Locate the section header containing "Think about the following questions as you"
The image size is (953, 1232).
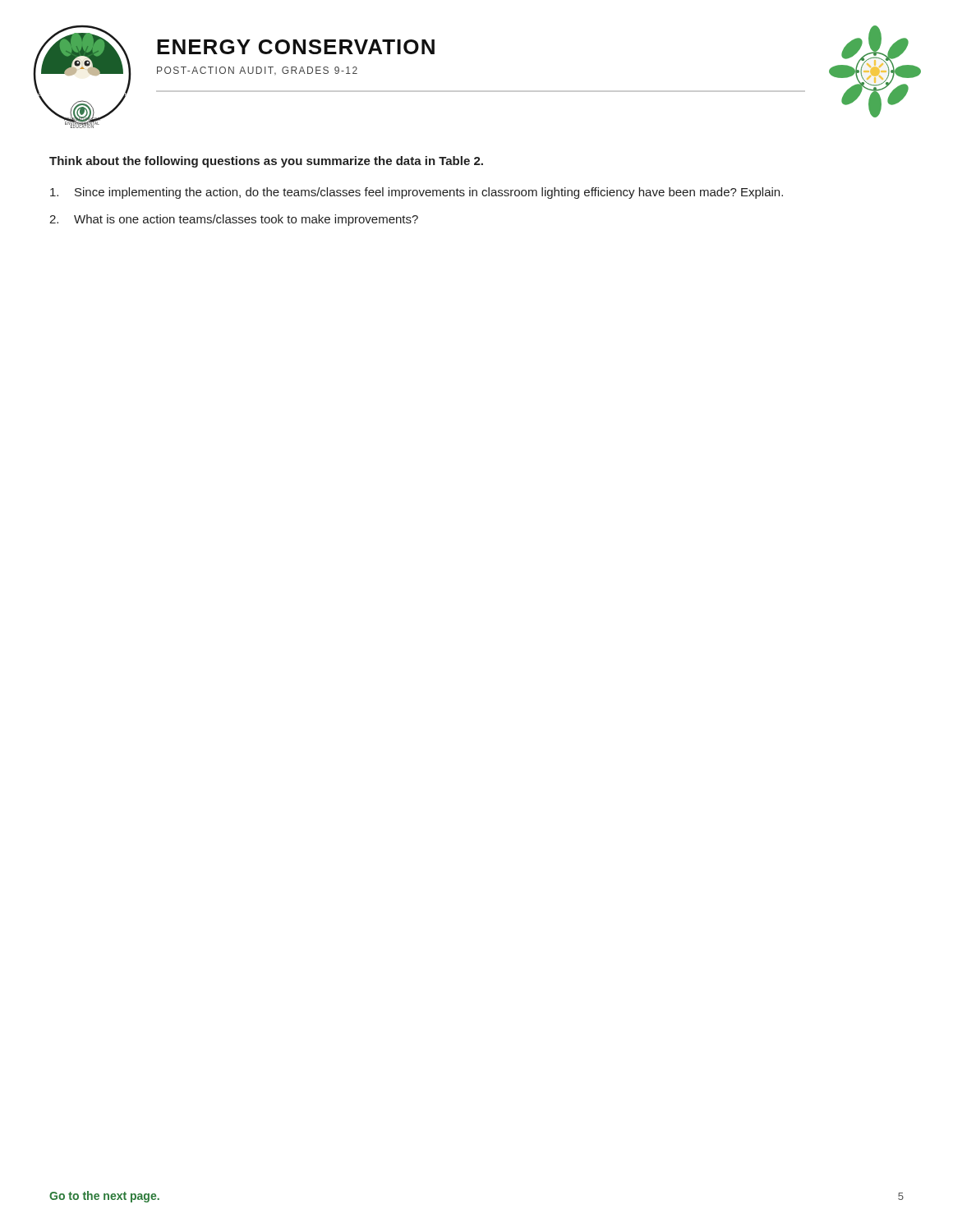pos(267,161)
